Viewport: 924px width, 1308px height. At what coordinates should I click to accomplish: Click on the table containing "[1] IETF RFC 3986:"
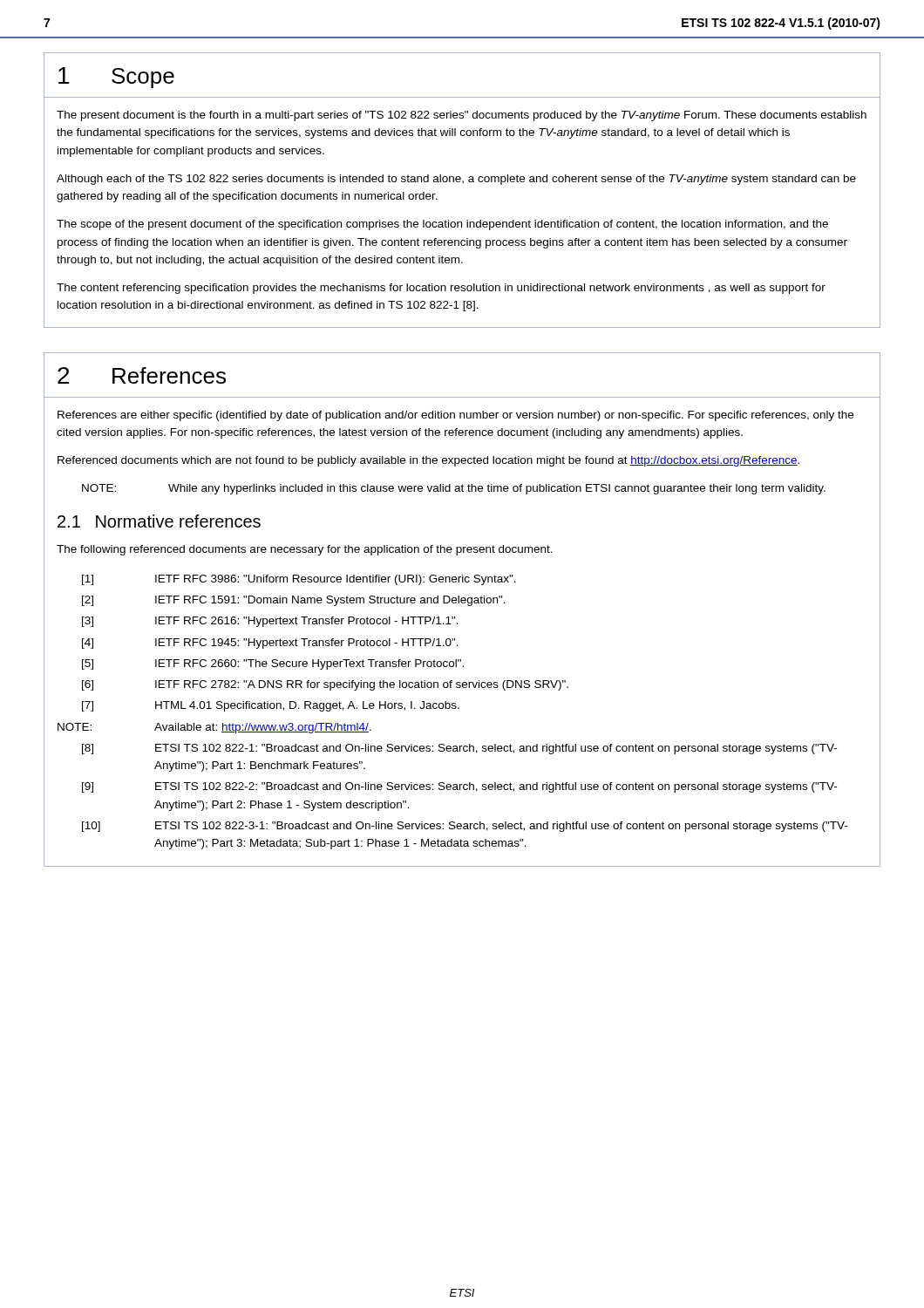[x=462, y=711]
